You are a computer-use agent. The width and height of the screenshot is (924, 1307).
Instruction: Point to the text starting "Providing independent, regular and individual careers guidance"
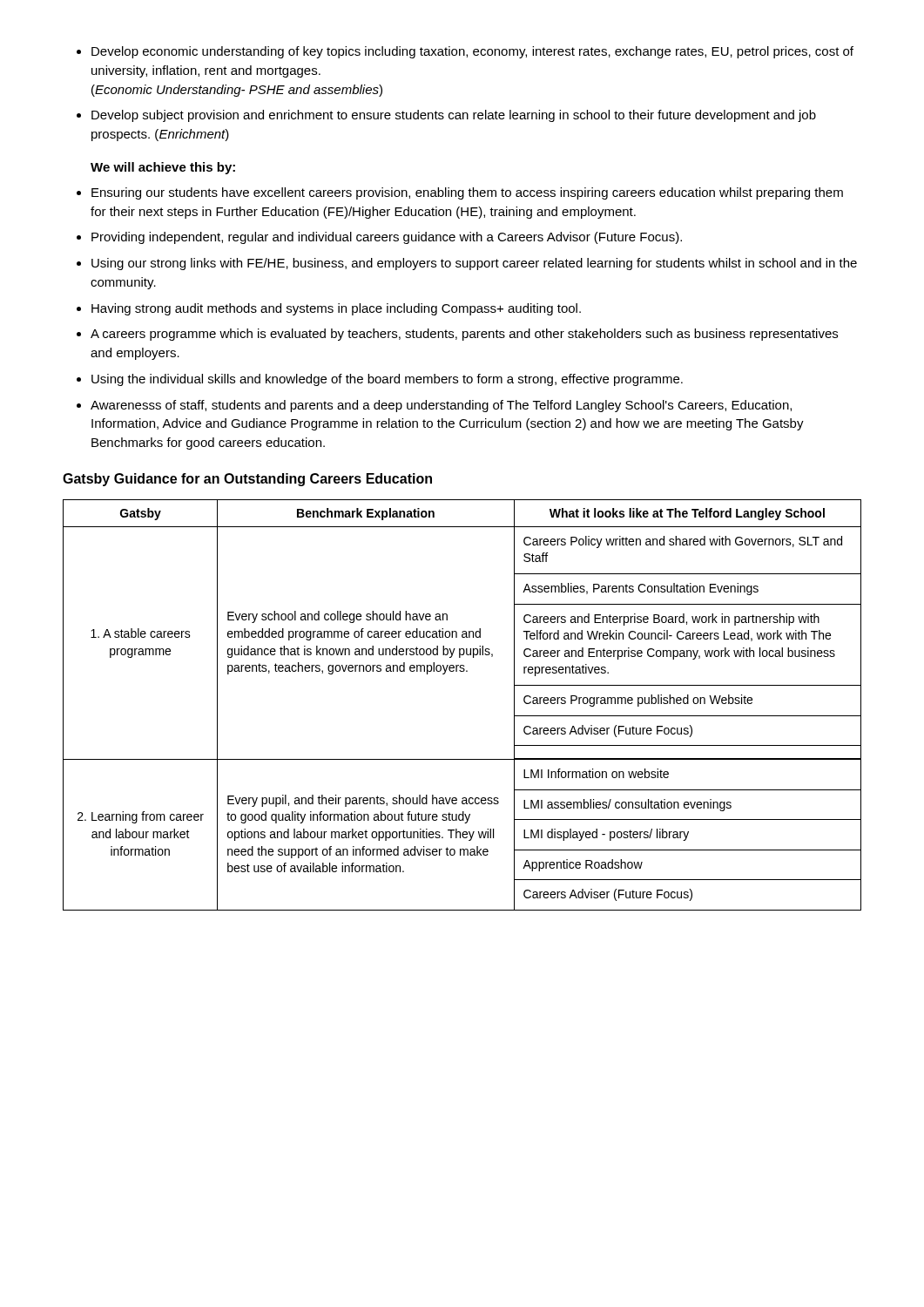pyautogui.click(x=387, y=237)
